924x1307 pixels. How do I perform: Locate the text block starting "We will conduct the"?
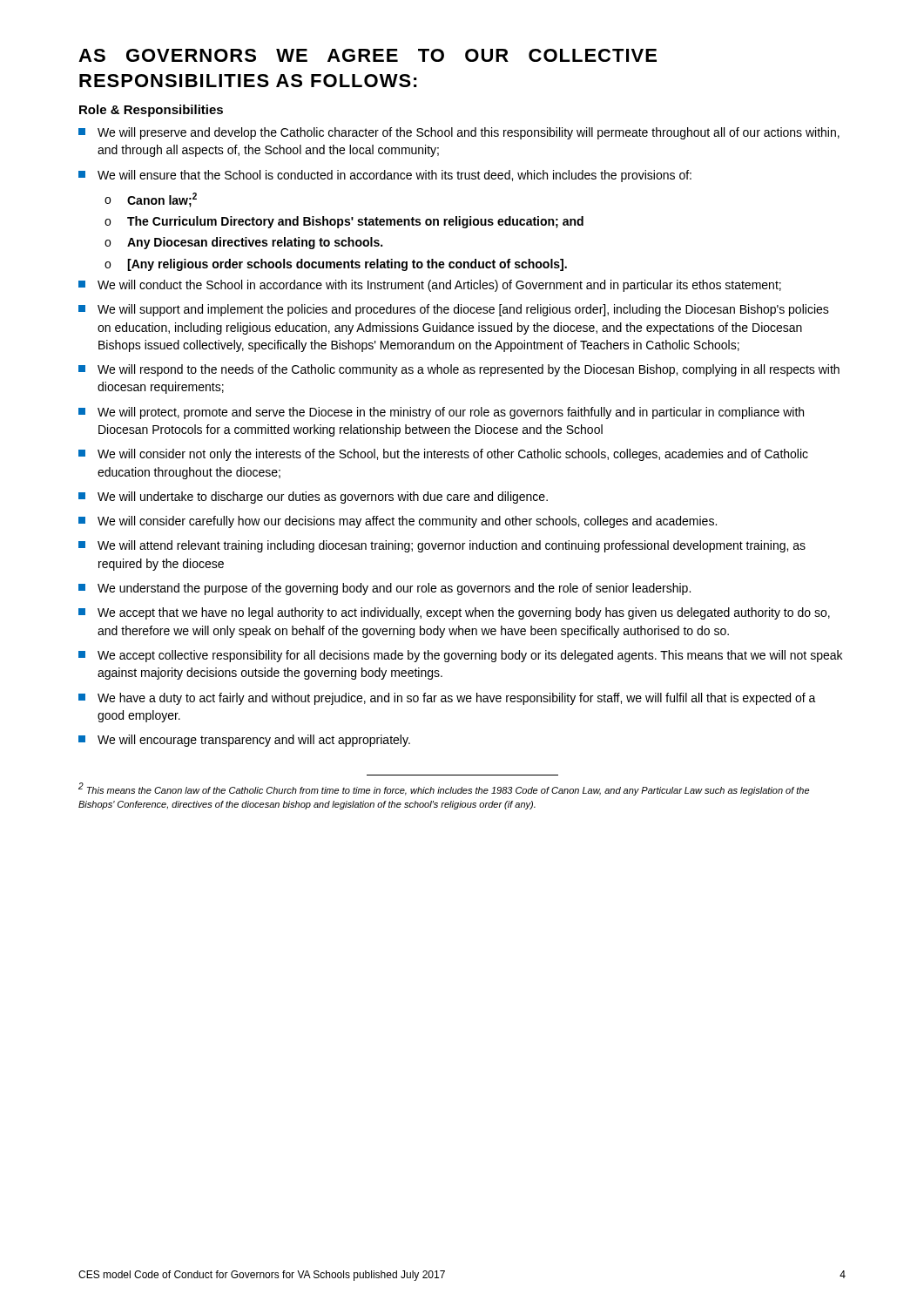(x=462, y=285)
